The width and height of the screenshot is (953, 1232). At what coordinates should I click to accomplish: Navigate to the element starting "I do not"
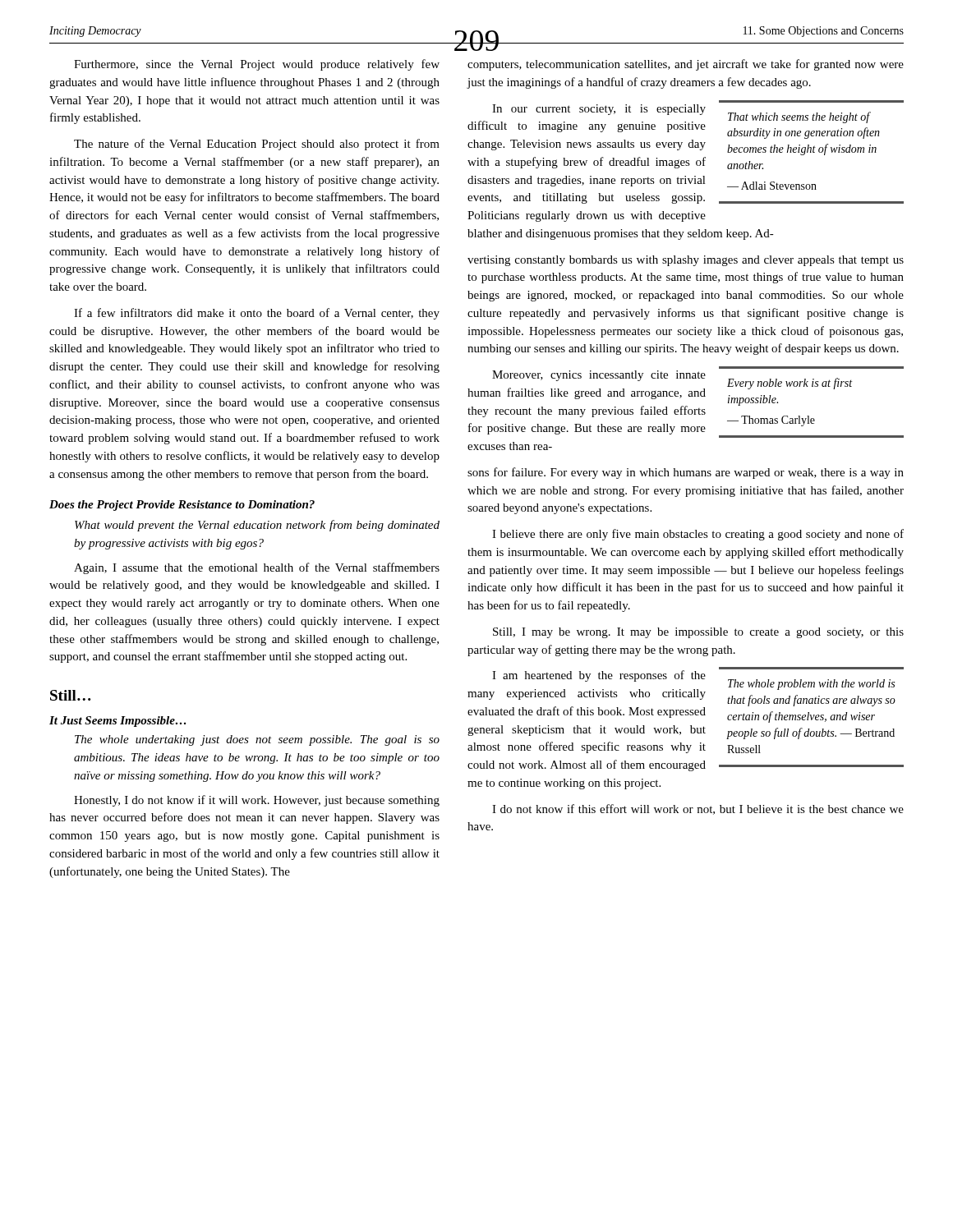click(686, 818)
